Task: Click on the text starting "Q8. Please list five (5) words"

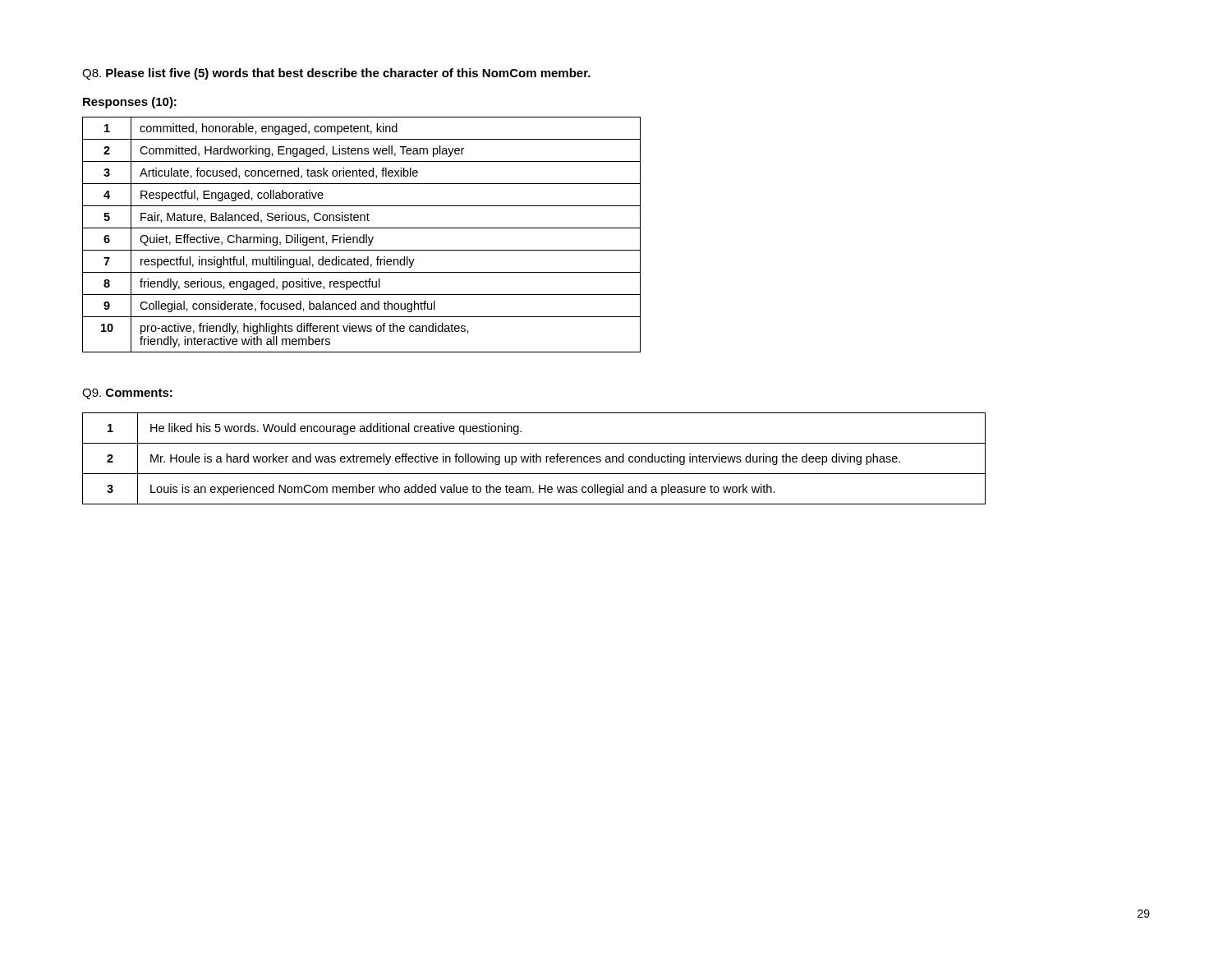Action: point(337,73)
